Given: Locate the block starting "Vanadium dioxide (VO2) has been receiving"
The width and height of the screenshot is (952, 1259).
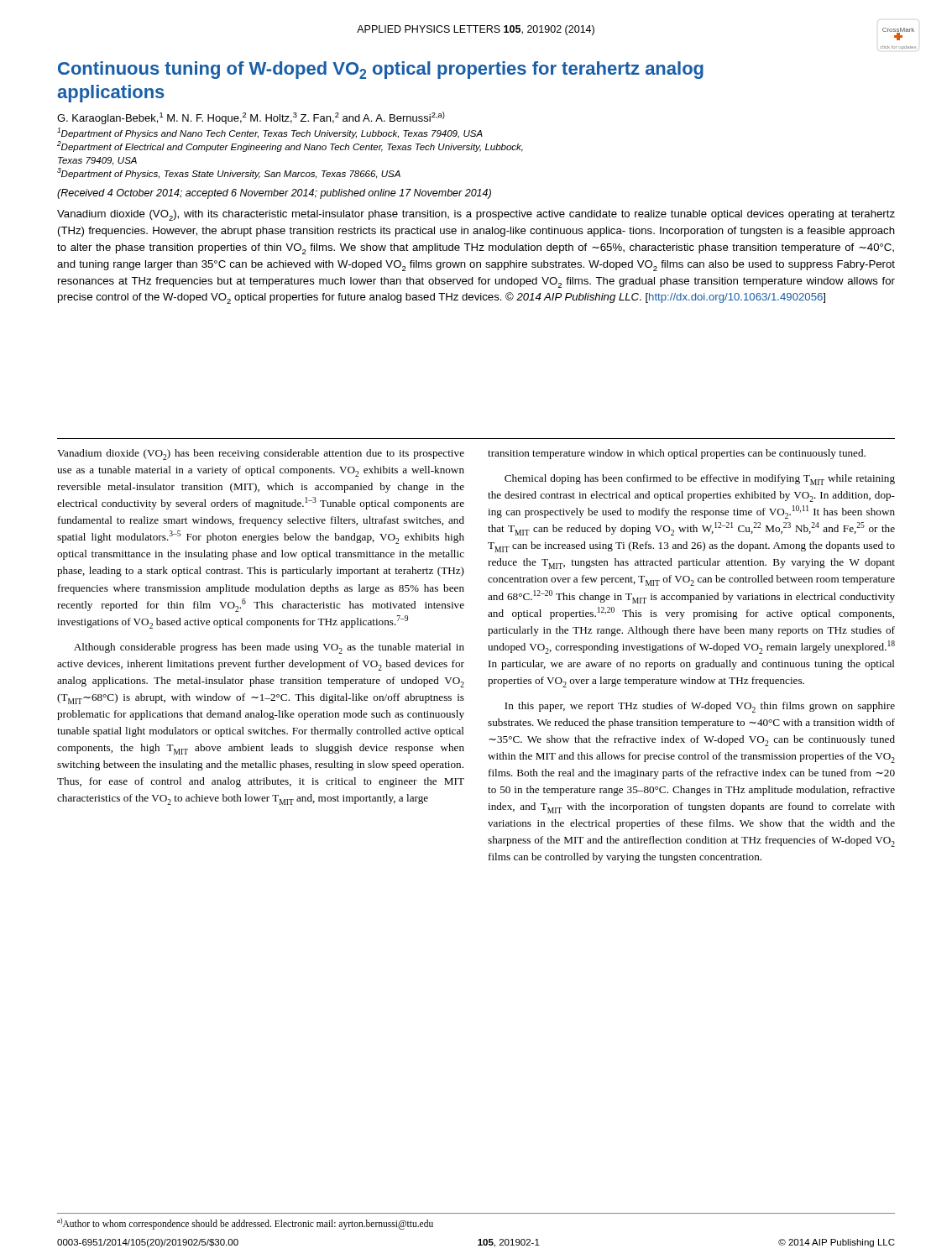Looking at the screenshot, I should tap(261, 626).
